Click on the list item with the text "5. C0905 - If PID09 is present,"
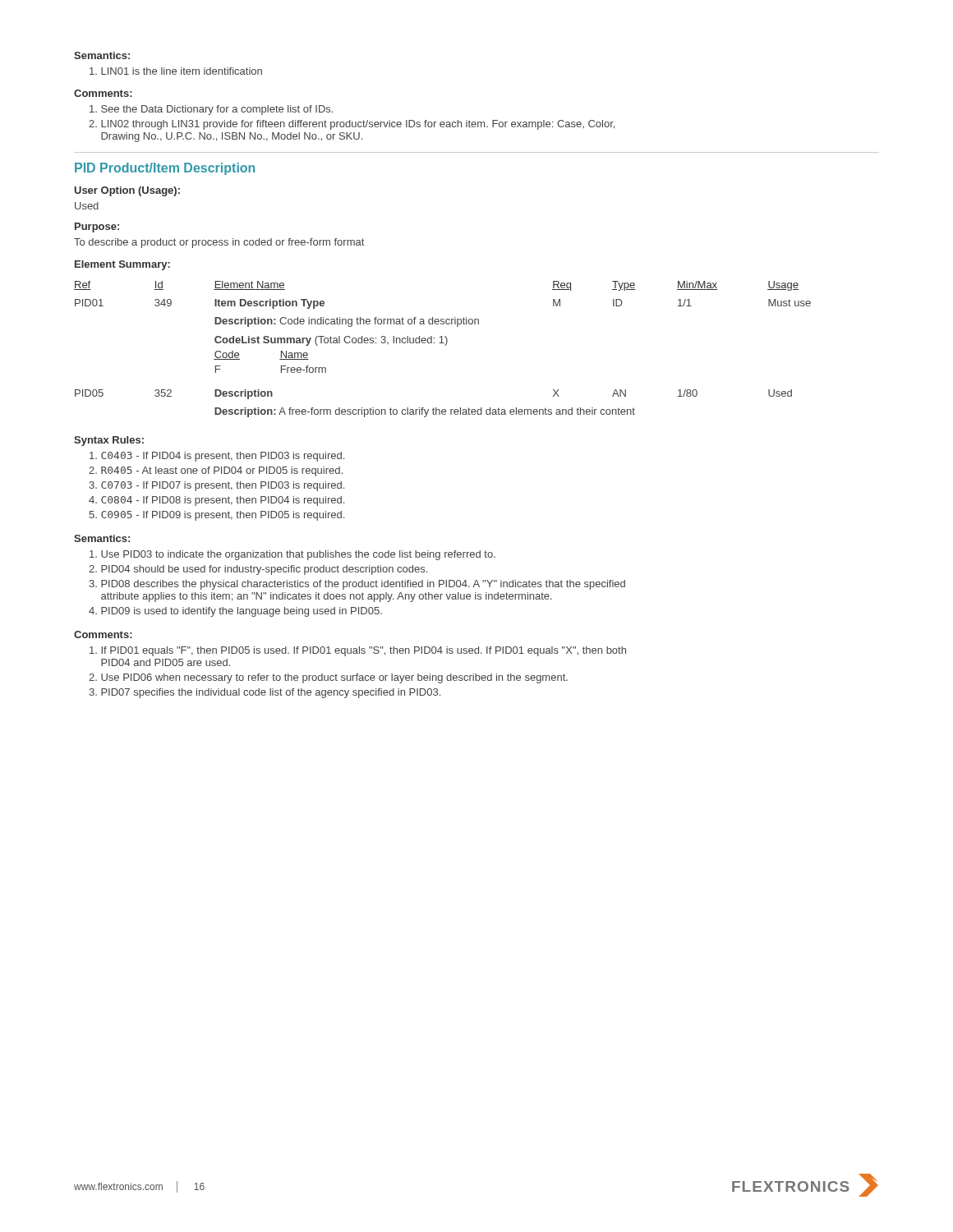This screenshot has height=1232, width=953. click(x=217, y=515)
